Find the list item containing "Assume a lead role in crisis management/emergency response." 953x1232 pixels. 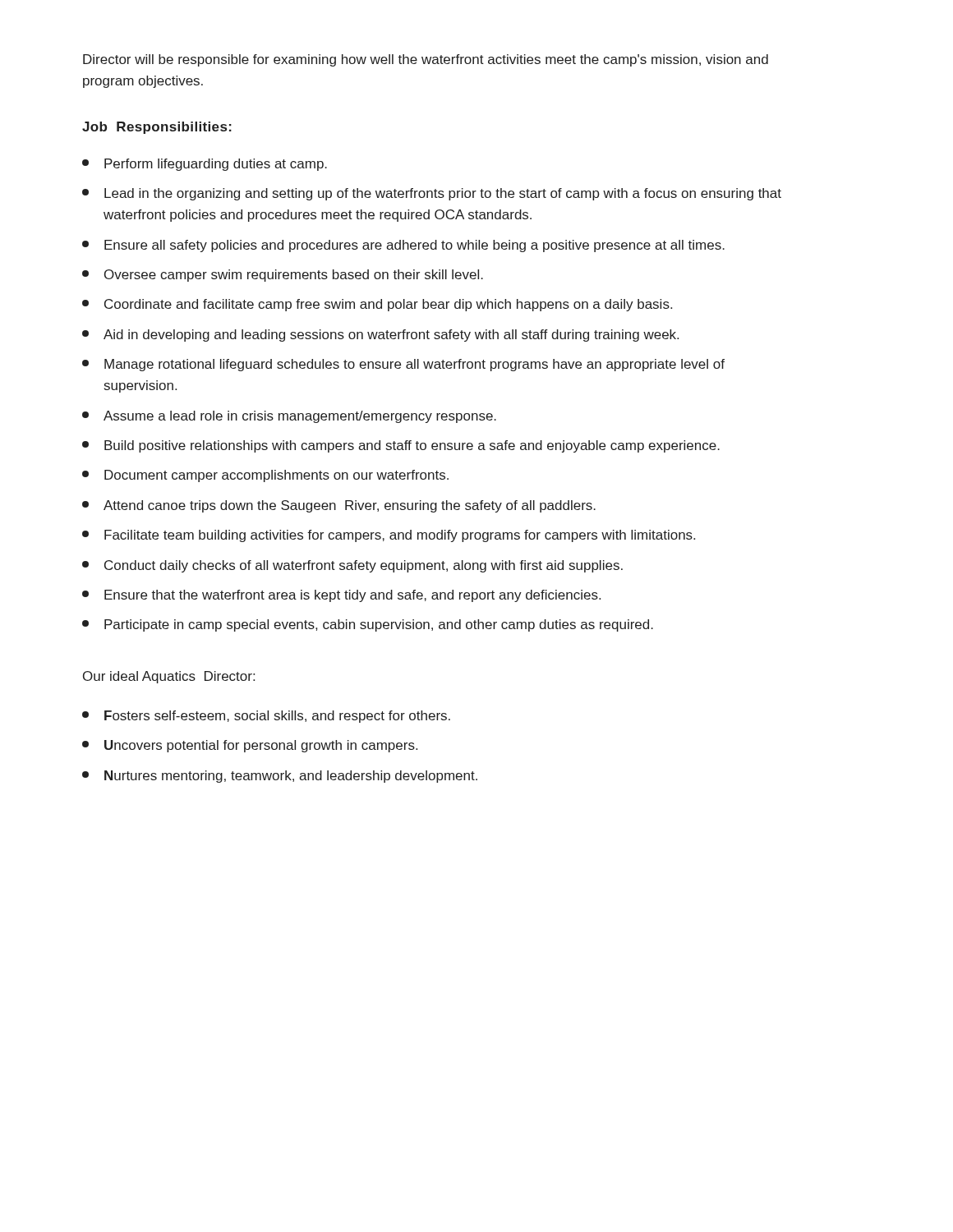[435, 416]
